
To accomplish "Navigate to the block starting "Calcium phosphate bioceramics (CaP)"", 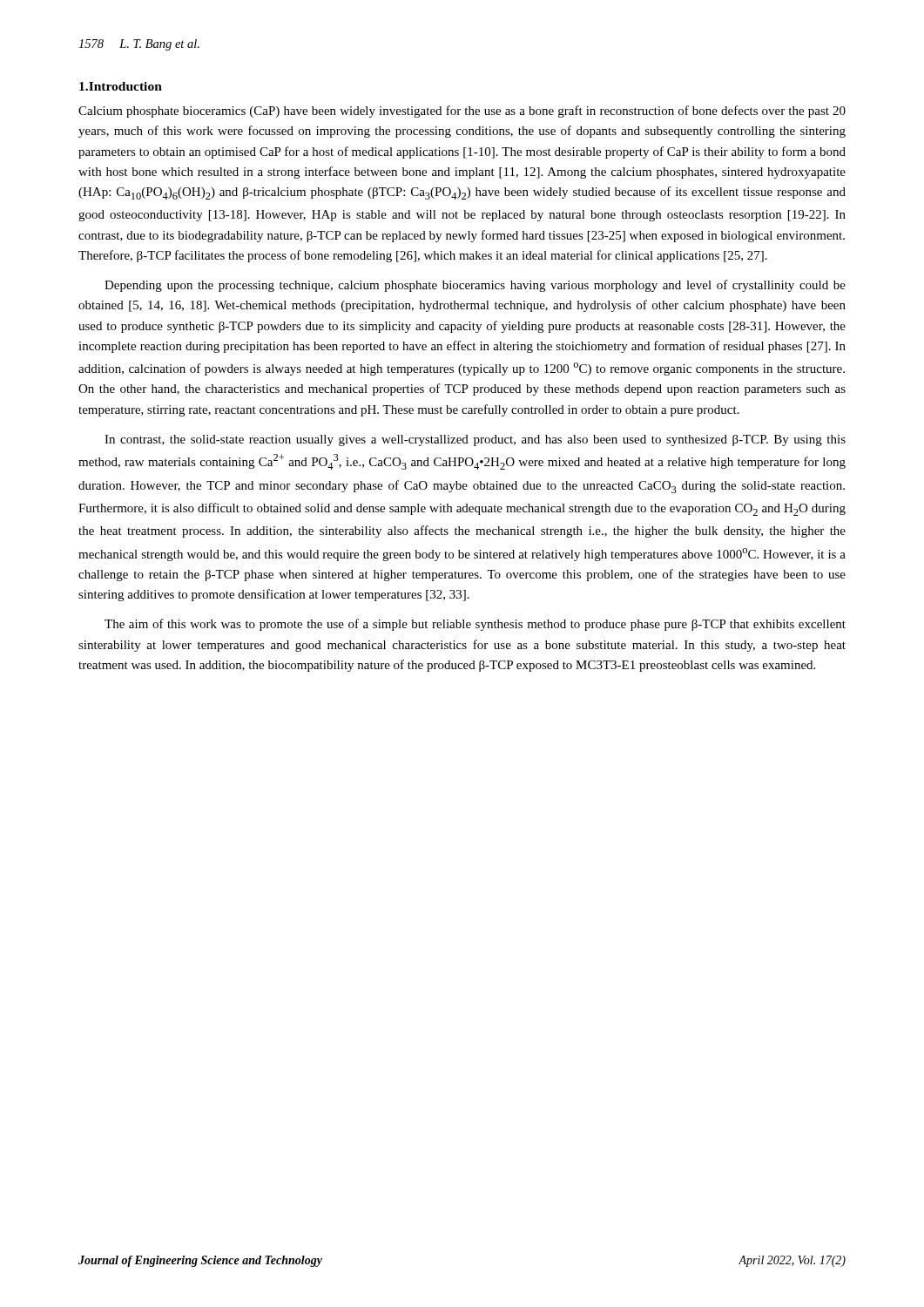I will point(462,183).
